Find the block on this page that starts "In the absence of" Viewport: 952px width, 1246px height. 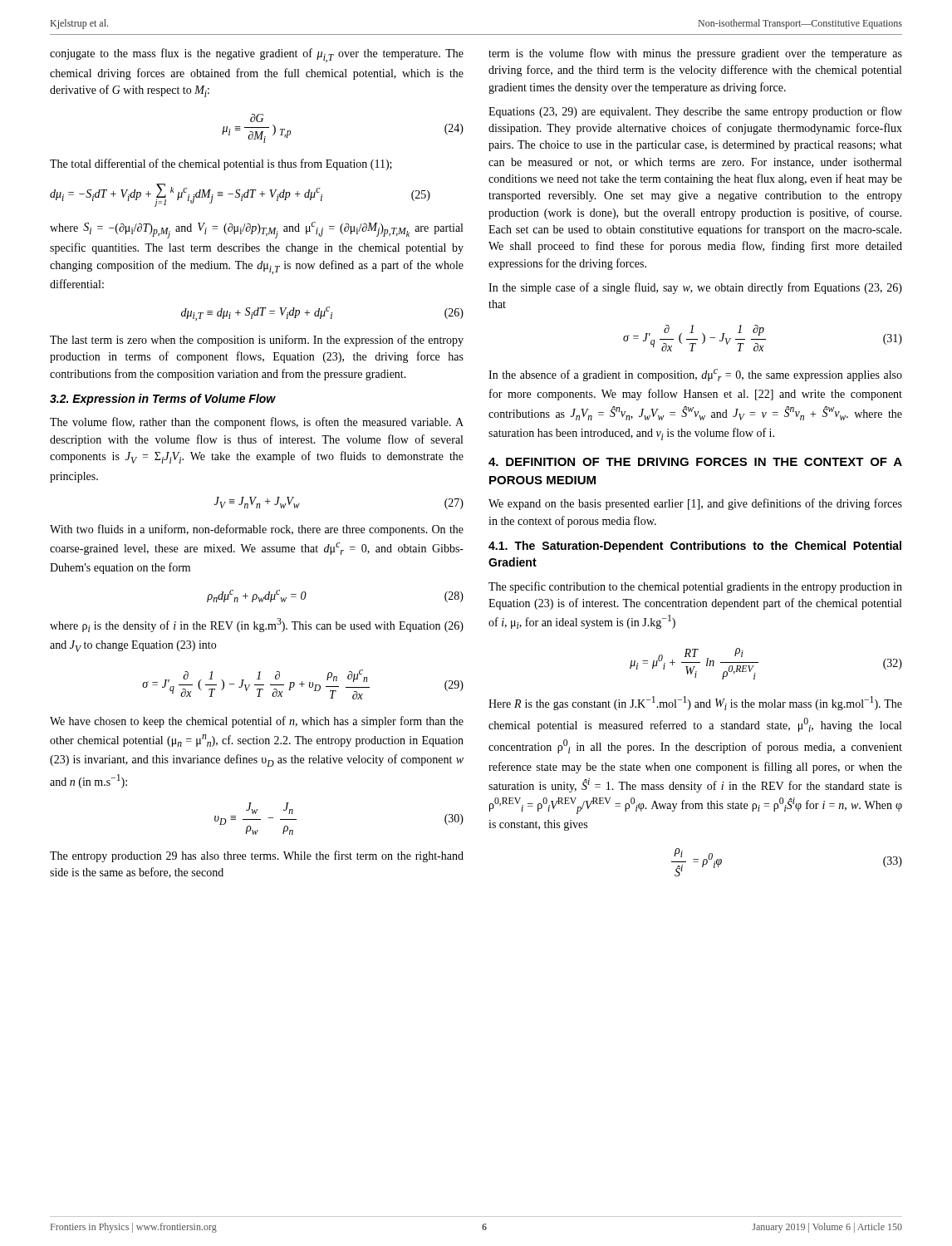click(x=695, y=405)
